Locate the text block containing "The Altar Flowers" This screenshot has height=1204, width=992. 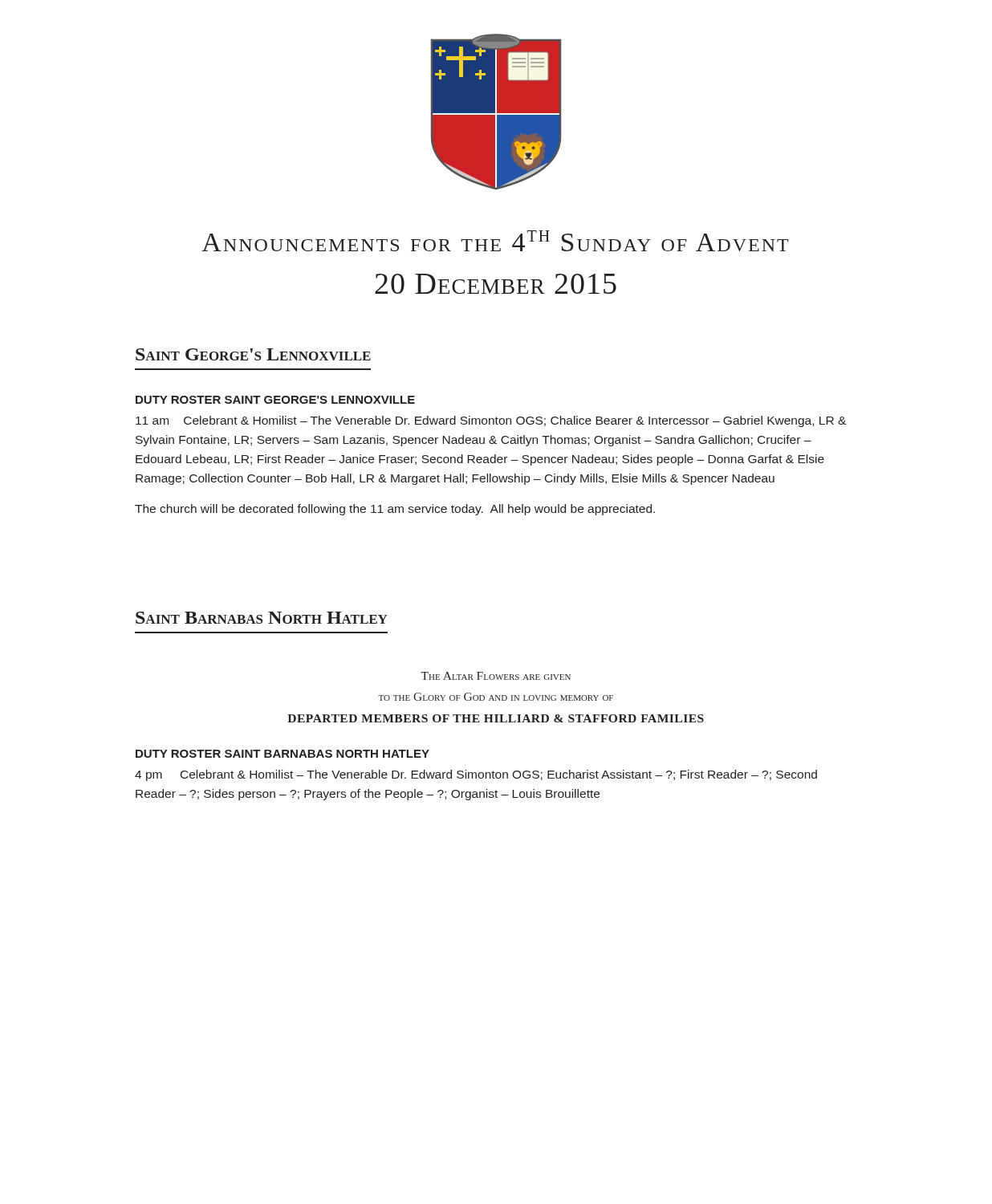click(496, 697)
